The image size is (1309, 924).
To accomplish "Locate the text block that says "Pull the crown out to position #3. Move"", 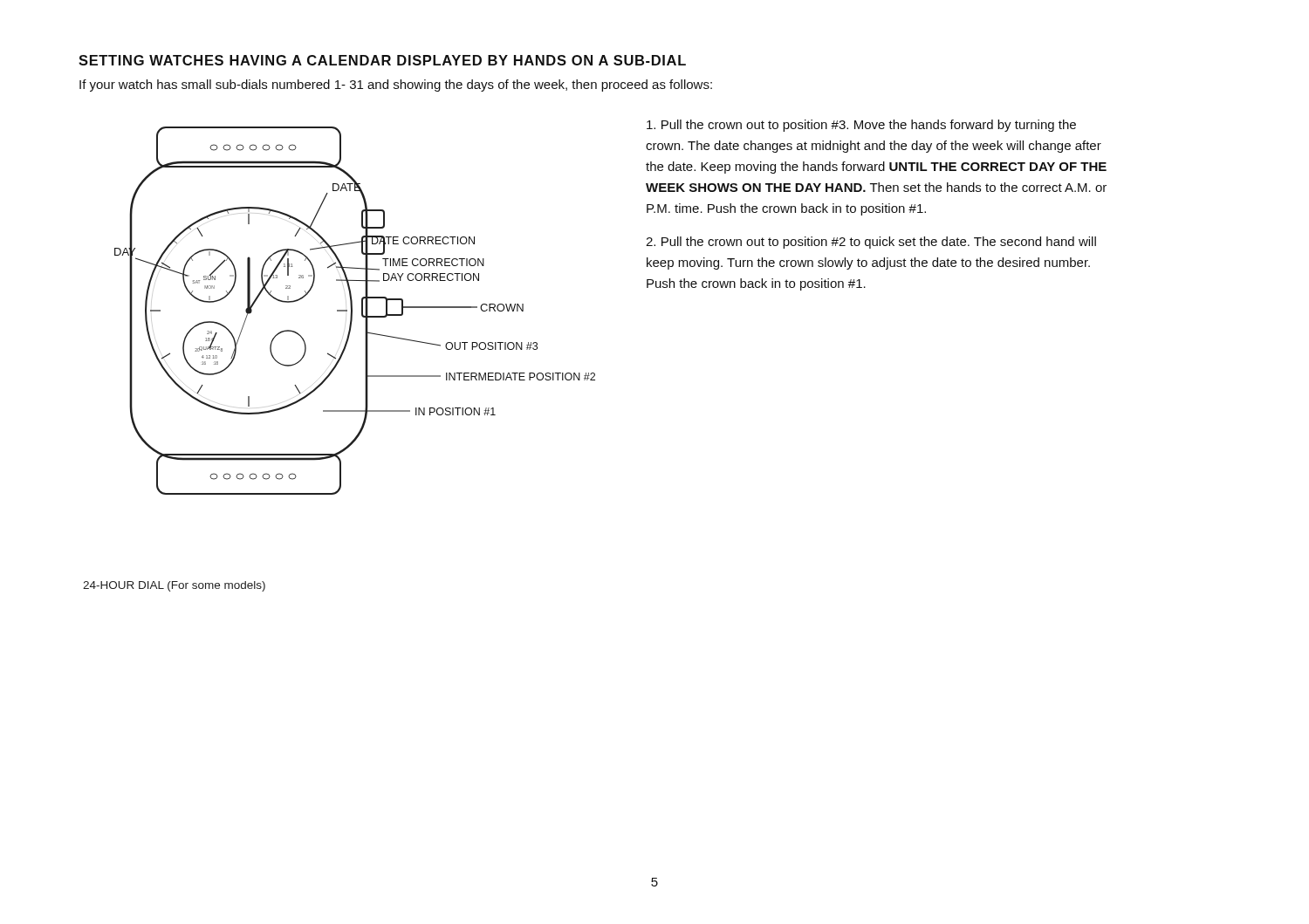I will click(876, 166).
